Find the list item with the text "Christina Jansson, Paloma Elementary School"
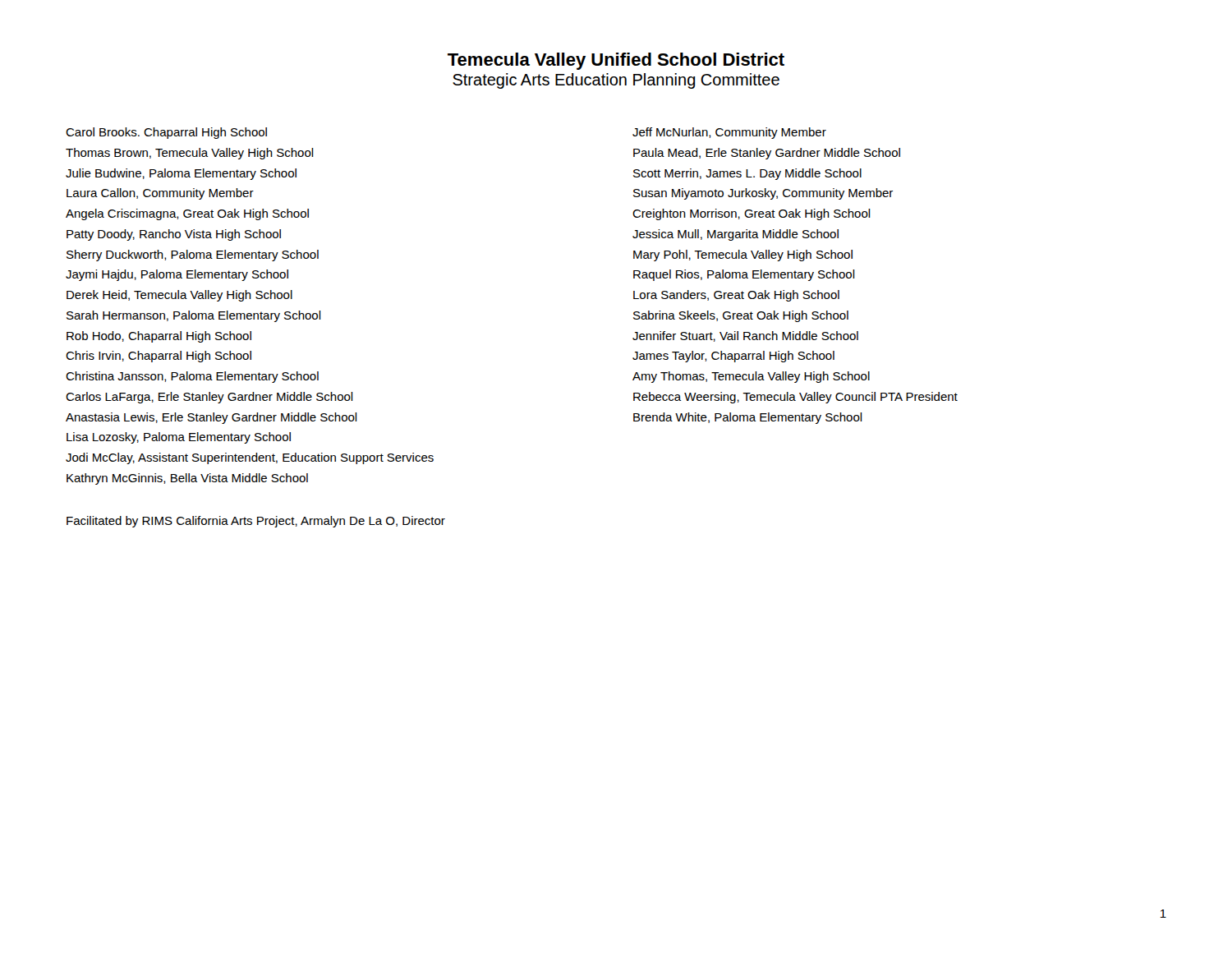 (x=192, y=376)
